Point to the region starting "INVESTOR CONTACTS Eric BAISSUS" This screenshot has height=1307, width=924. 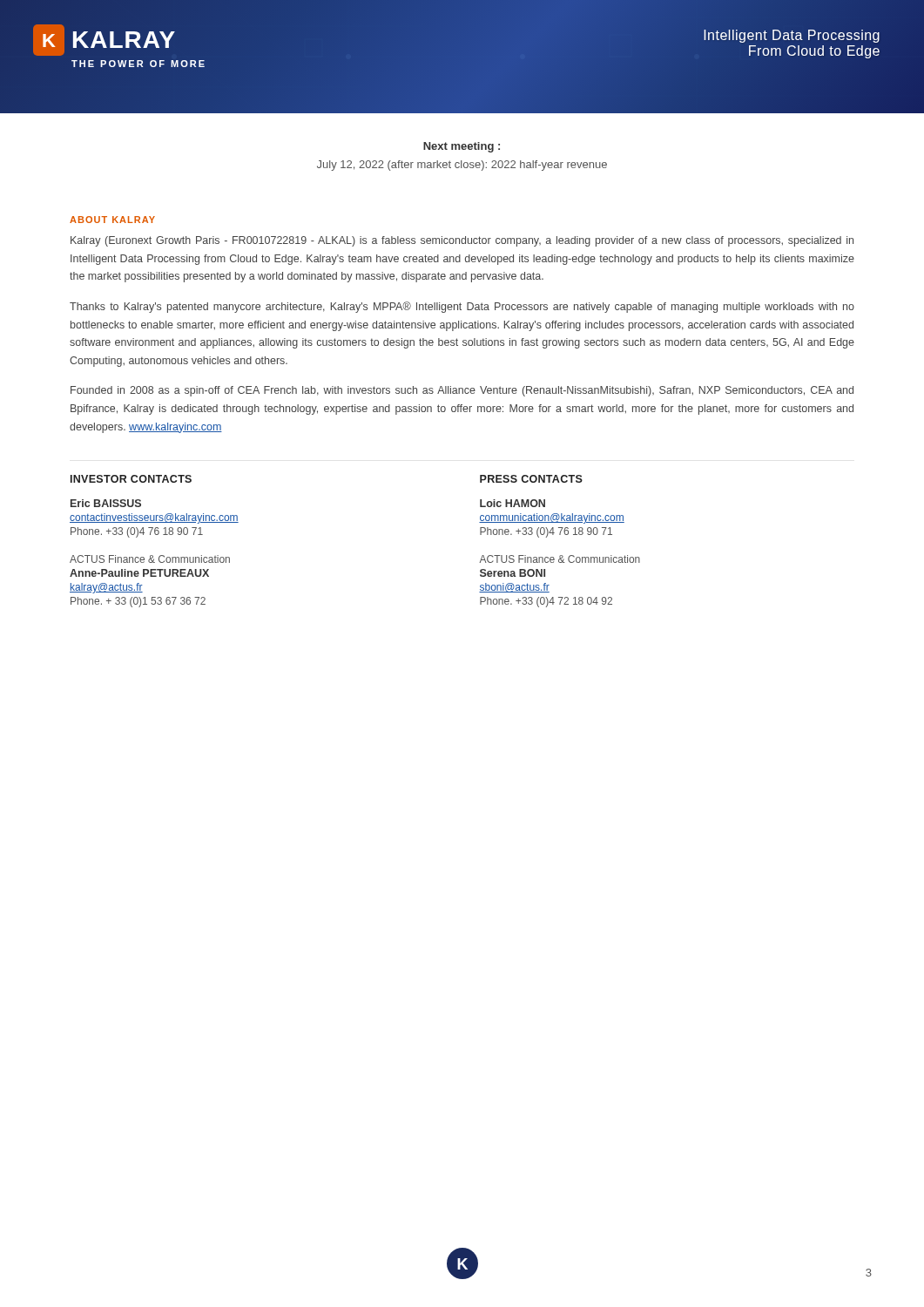click(131, 479)
